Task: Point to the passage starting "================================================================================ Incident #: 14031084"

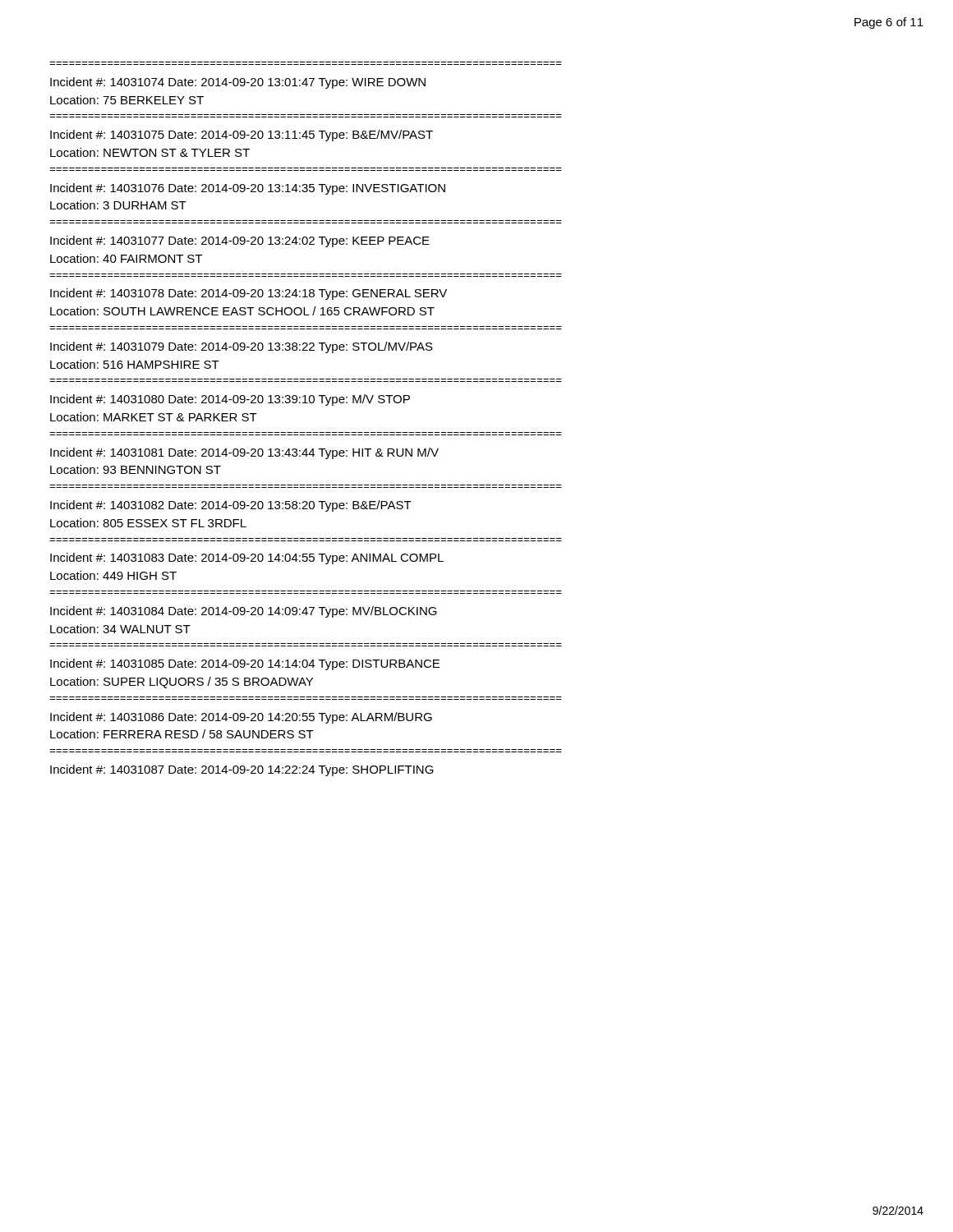Action: (x=244, y=612)
